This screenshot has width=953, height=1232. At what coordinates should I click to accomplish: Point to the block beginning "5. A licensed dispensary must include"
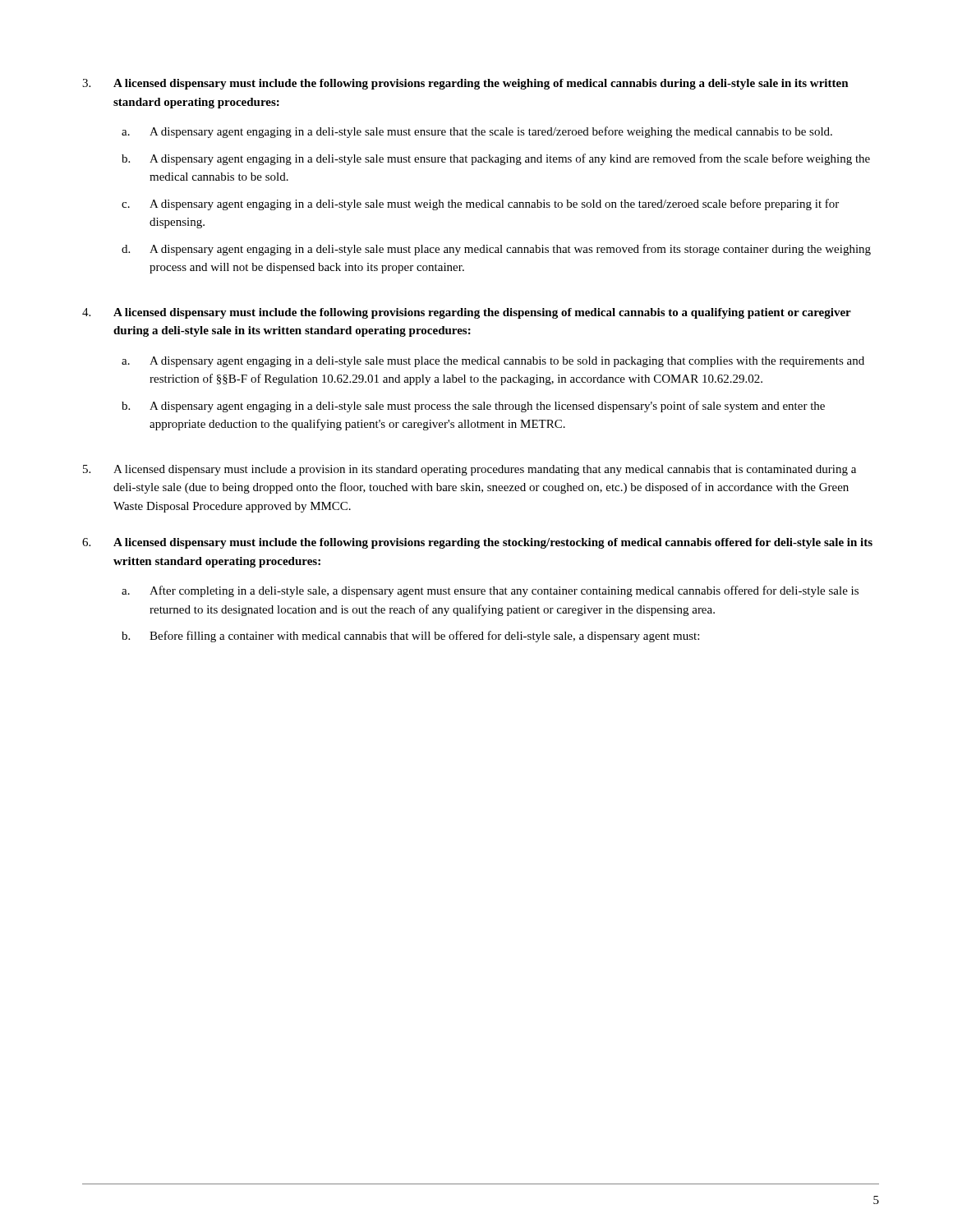tap(481, 487)
